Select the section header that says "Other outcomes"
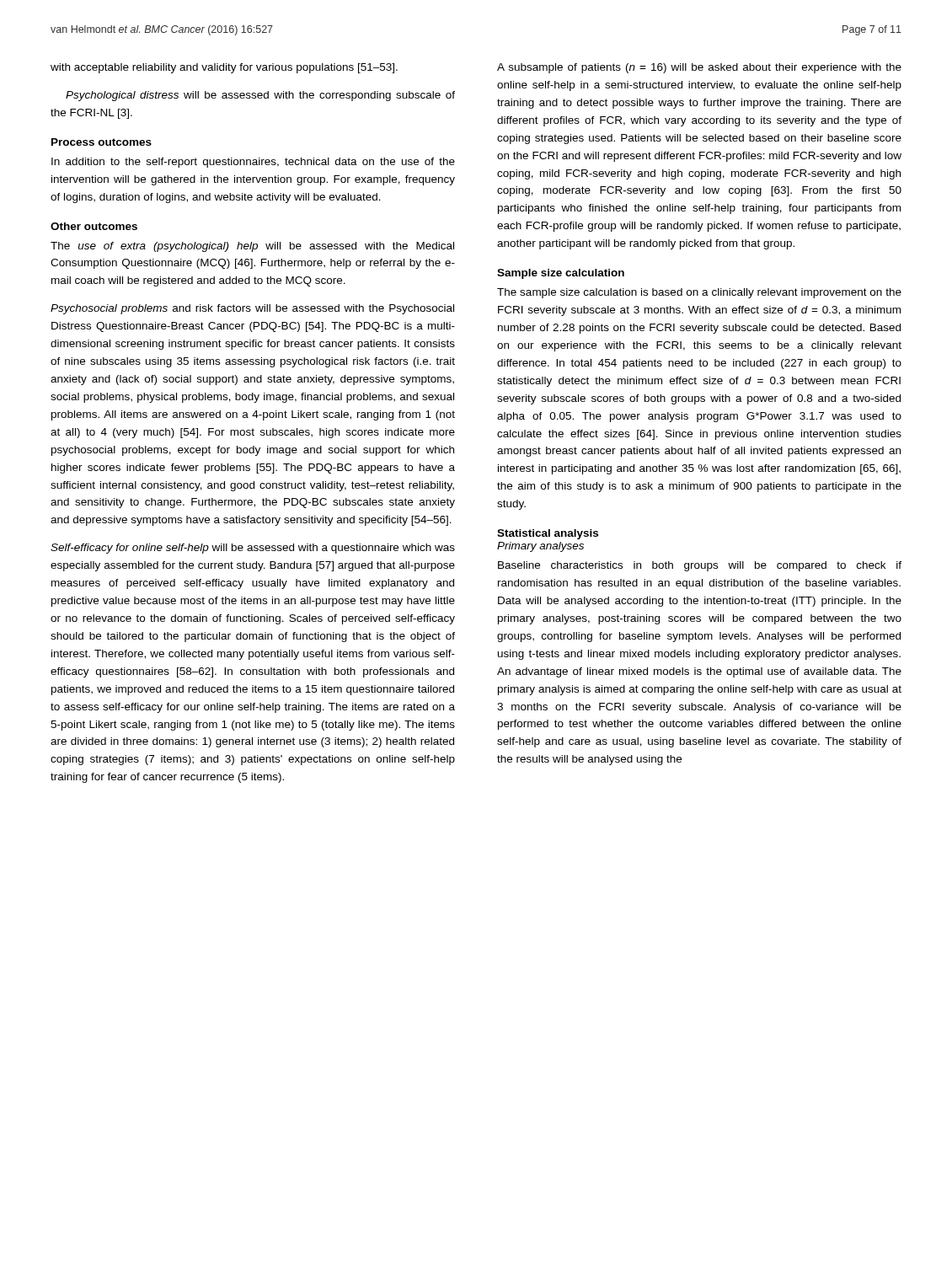Screen dimensions: 1264x952 (x=94, y=226)
